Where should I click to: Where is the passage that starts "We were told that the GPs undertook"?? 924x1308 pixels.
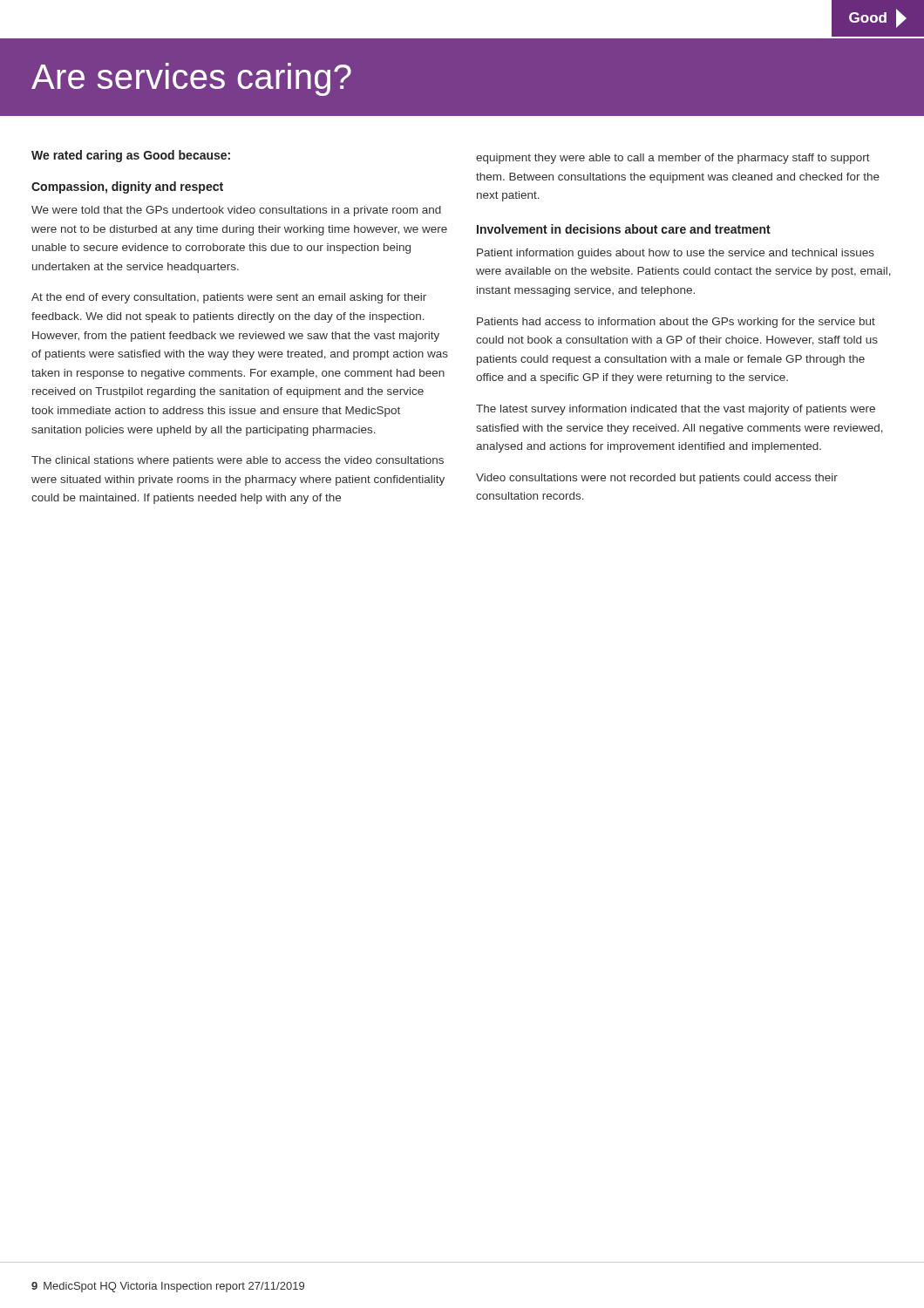pos(239,238)
